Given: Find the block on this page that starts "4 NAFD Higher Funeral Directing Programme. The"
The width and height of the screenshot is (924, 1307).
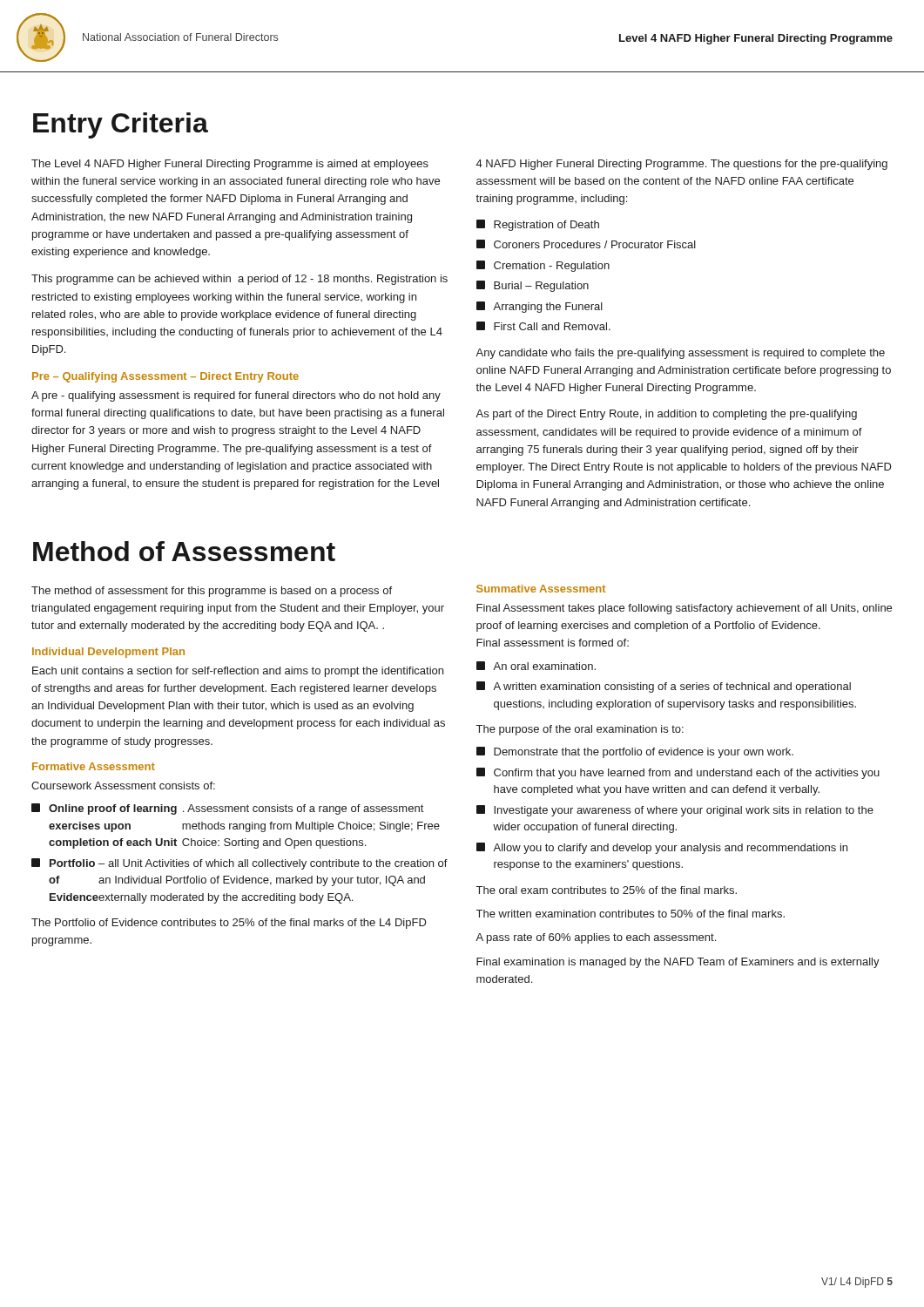Looking at the screenshot, I should [682, 181].
